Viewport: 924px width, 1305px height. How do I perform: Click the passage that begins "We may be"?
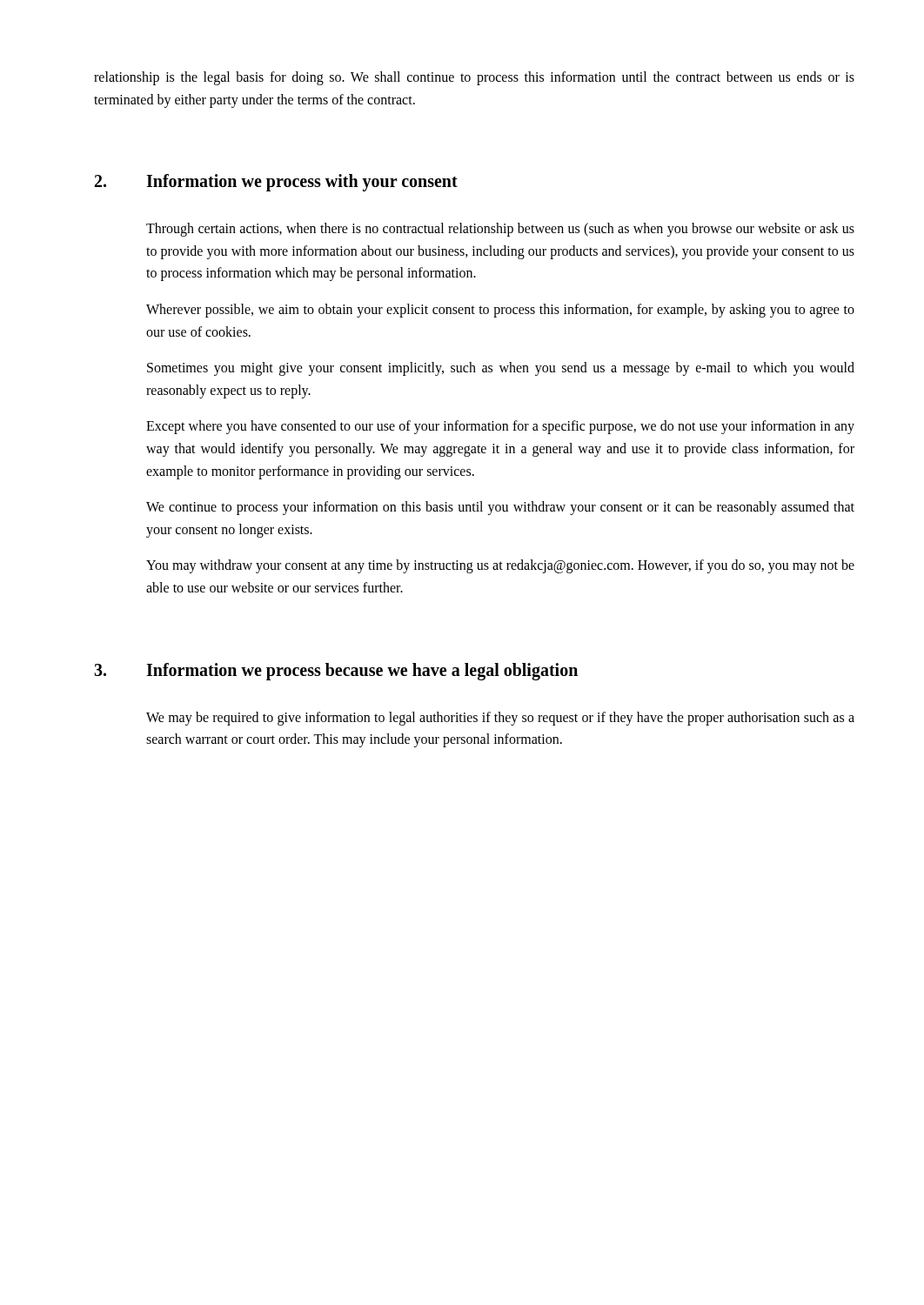pyautogui.click(x=500, y=728)
